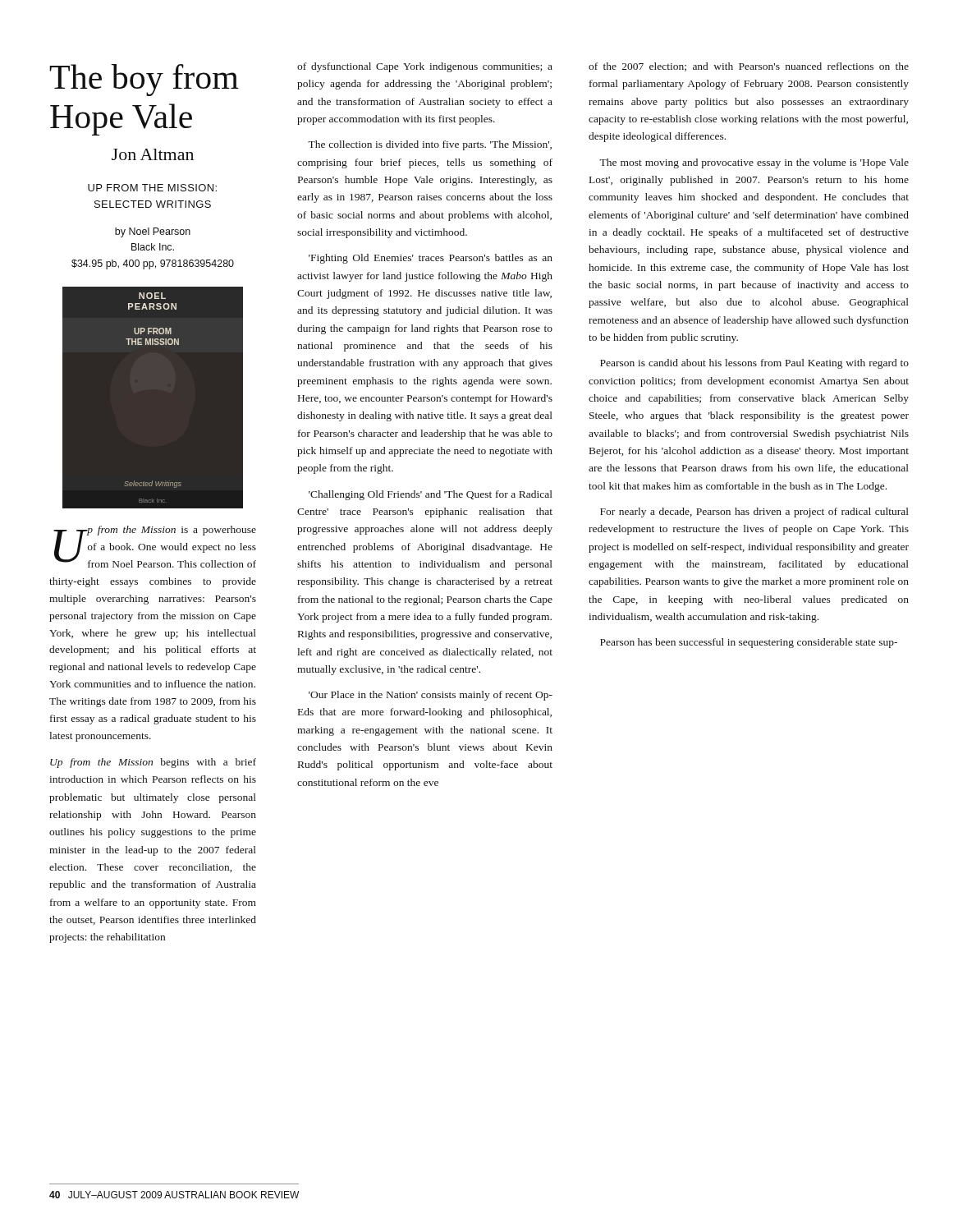Where is the passage that starts "of dysfunctional Cape York indigenous"?

[425, 424]
